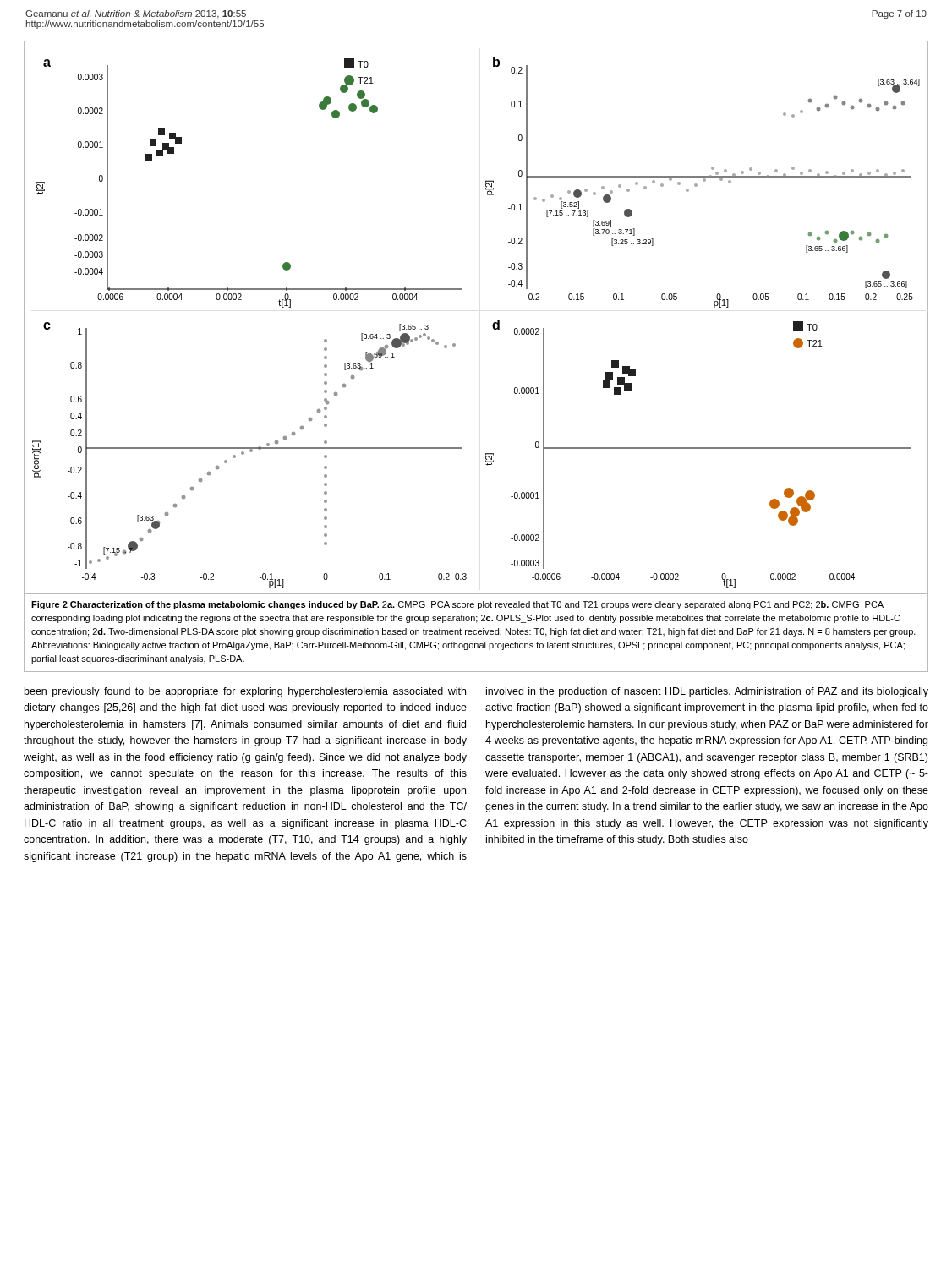Click the passage that begins "hepatic mRNA levels of the Apo A1 gene,"

point(572,774)
